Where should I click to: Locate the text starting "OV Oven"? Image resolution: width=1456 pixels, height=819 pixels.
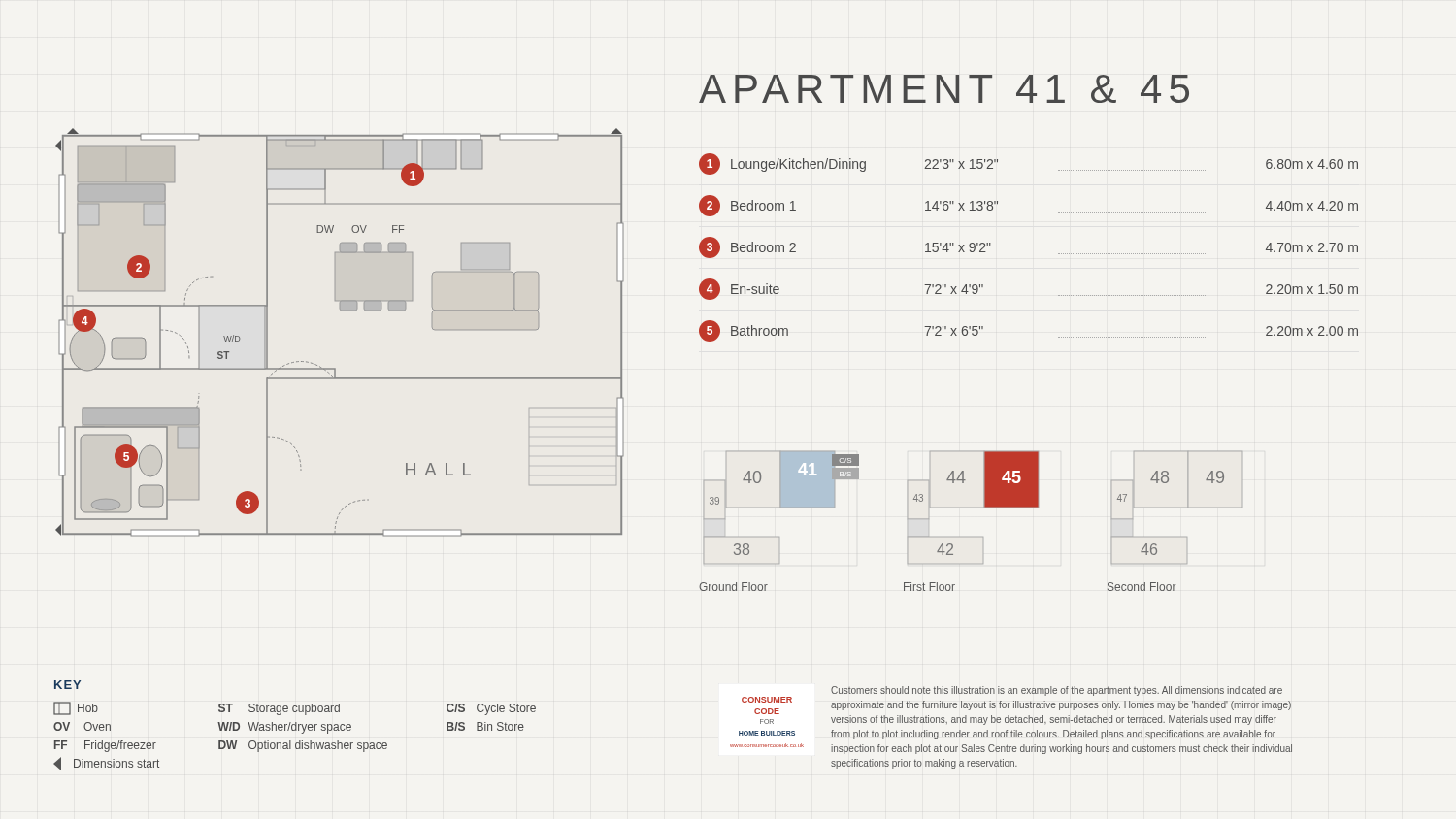tap(82, 727)
